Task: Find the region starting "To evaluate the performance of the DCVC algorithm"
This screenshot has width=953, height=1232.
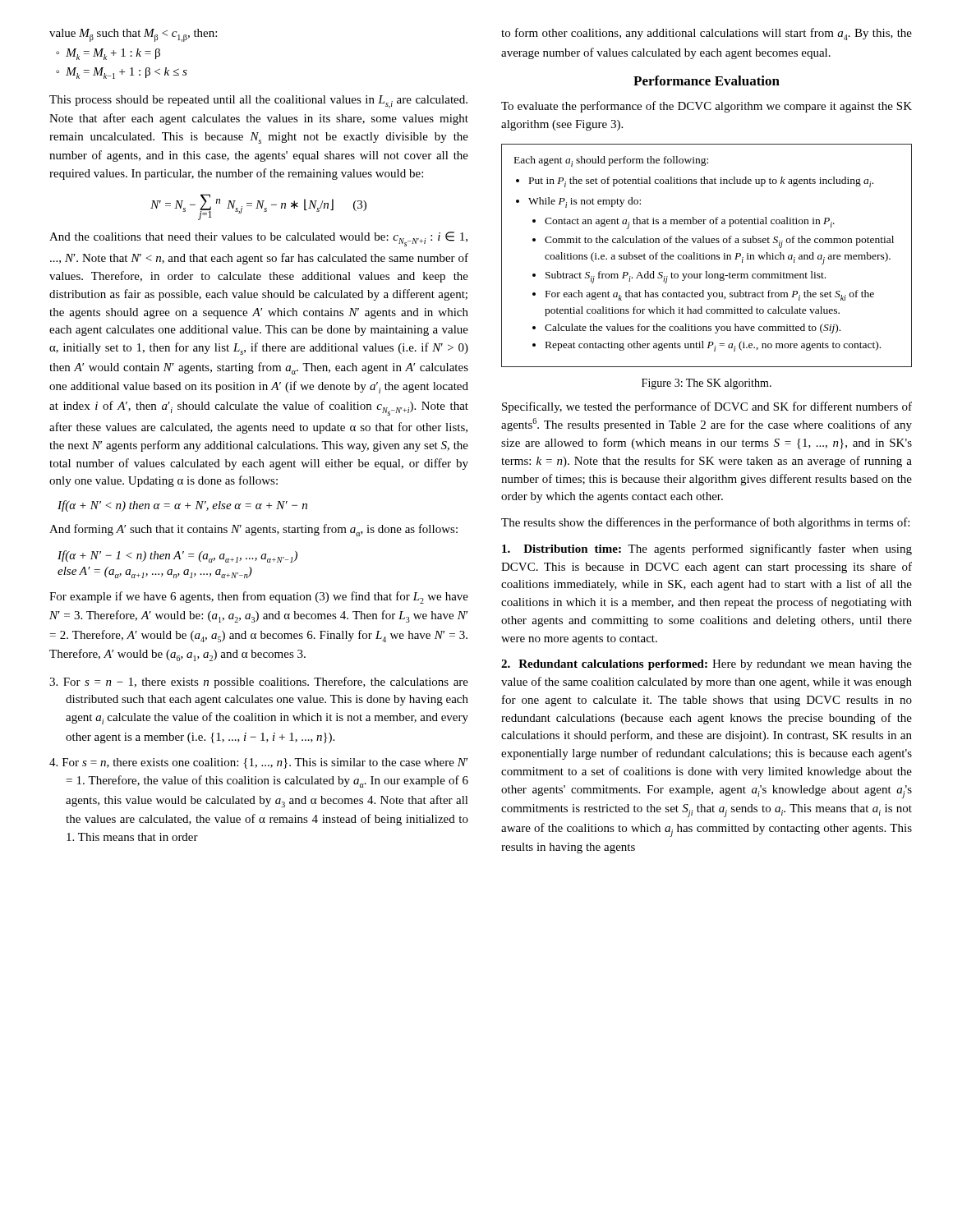Action: [707, 115]
